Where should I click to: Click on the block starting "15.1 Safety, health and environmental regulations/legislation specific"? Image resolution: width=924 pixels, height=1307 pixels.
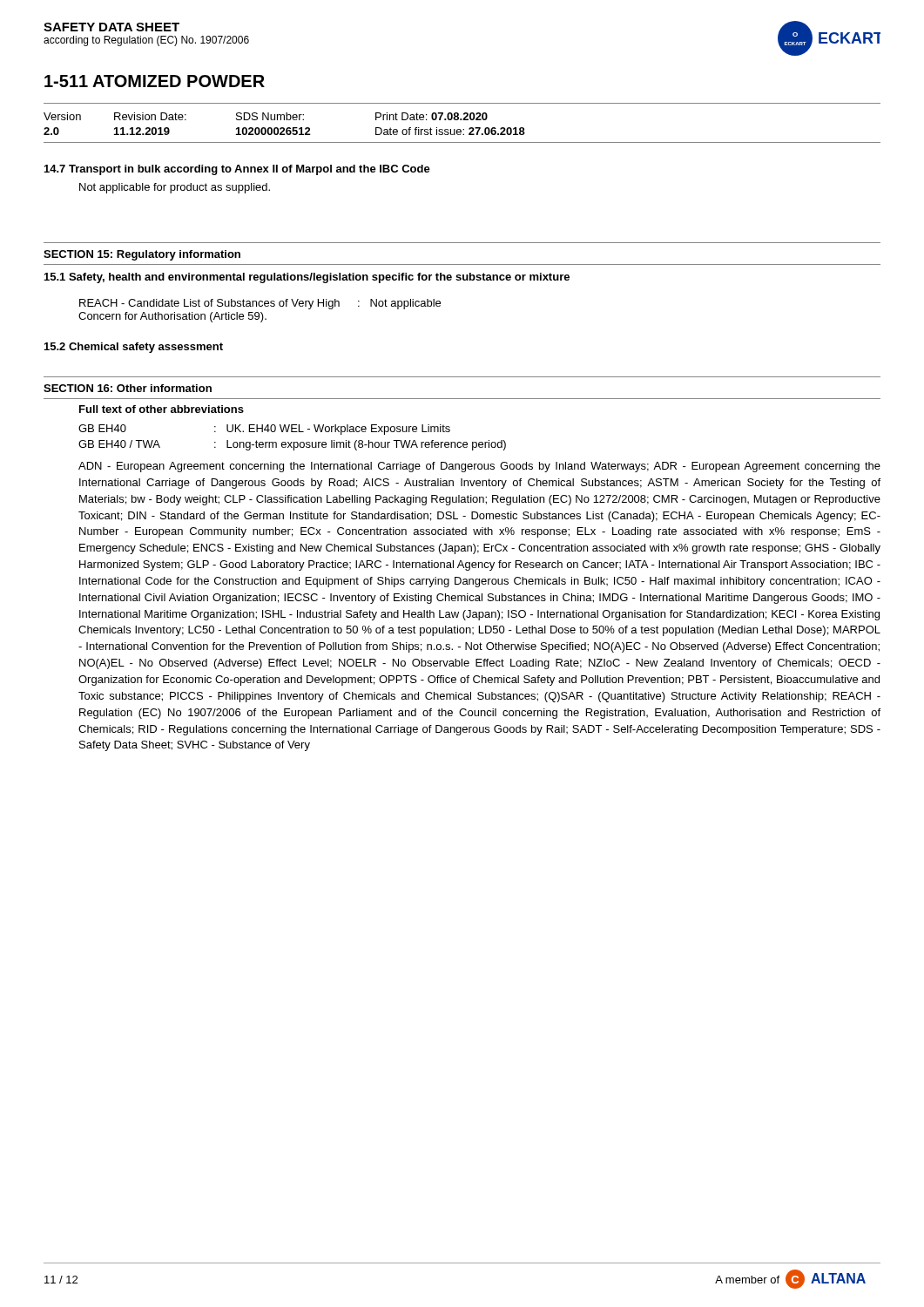pyautogui.click(x=307, y=277)
